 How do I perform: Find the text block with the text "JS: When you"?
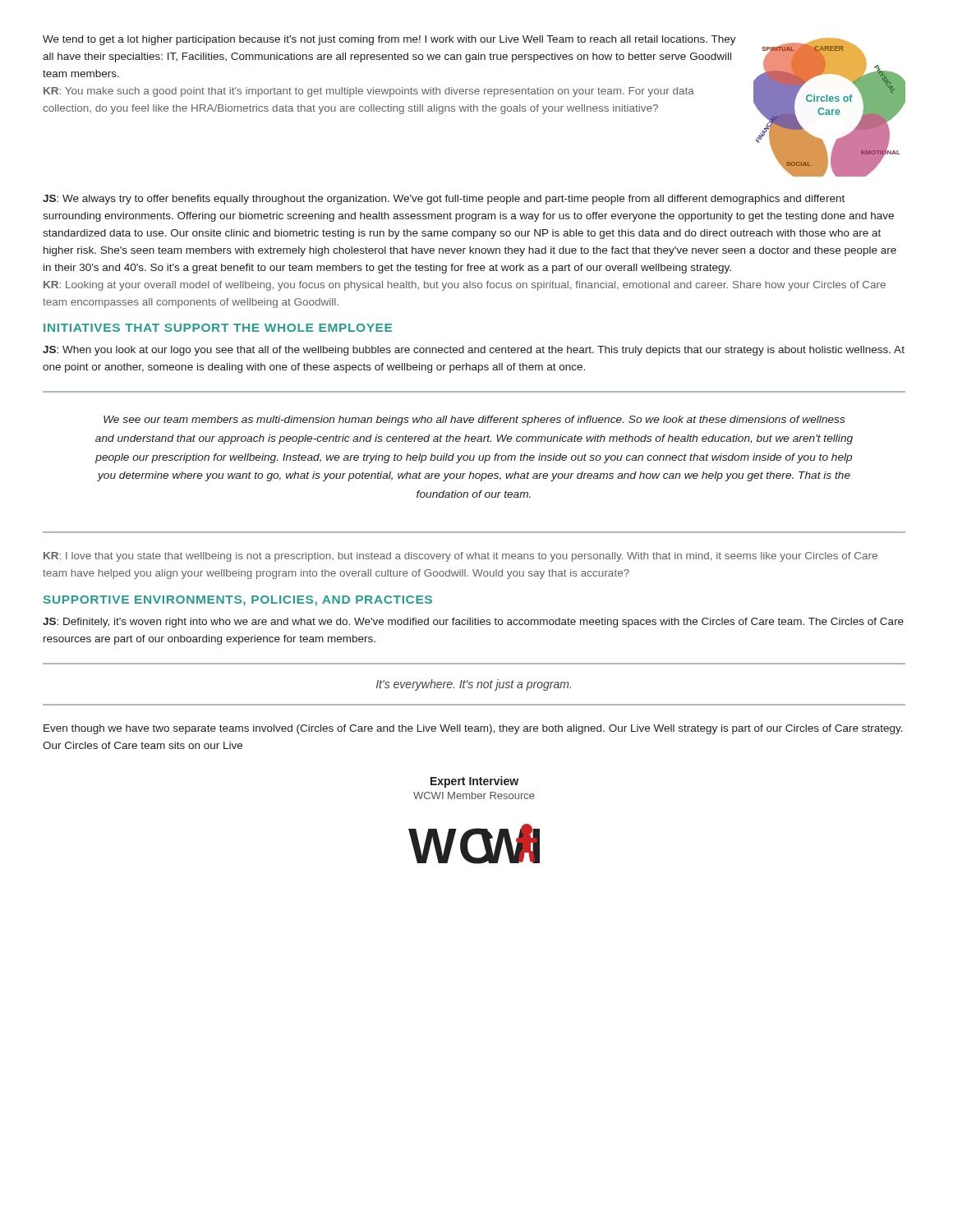[x=474, y=359]
